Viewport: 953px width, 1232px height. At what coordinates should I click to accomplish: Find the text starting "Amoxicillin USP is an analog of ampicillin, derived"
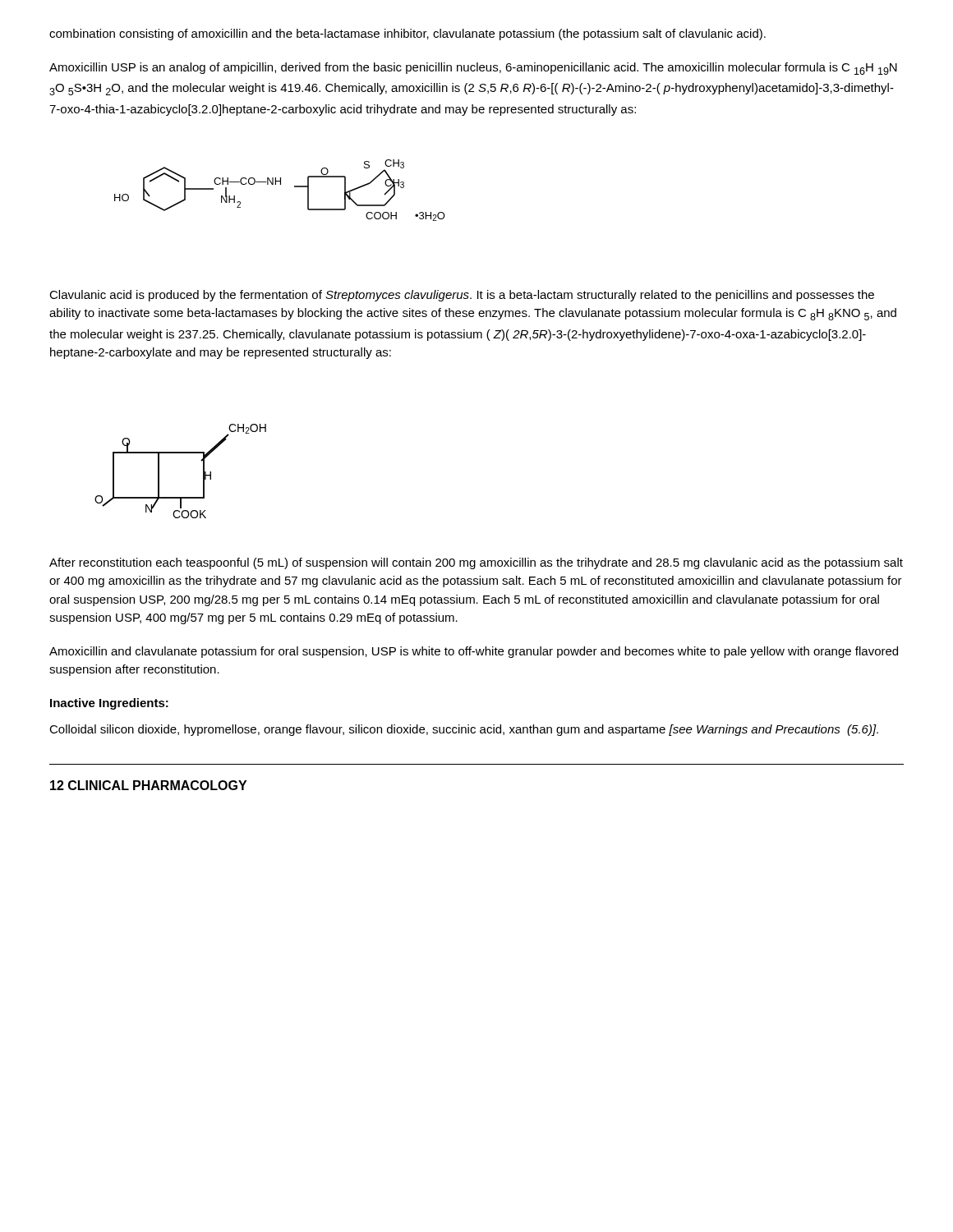click(476, 88)
